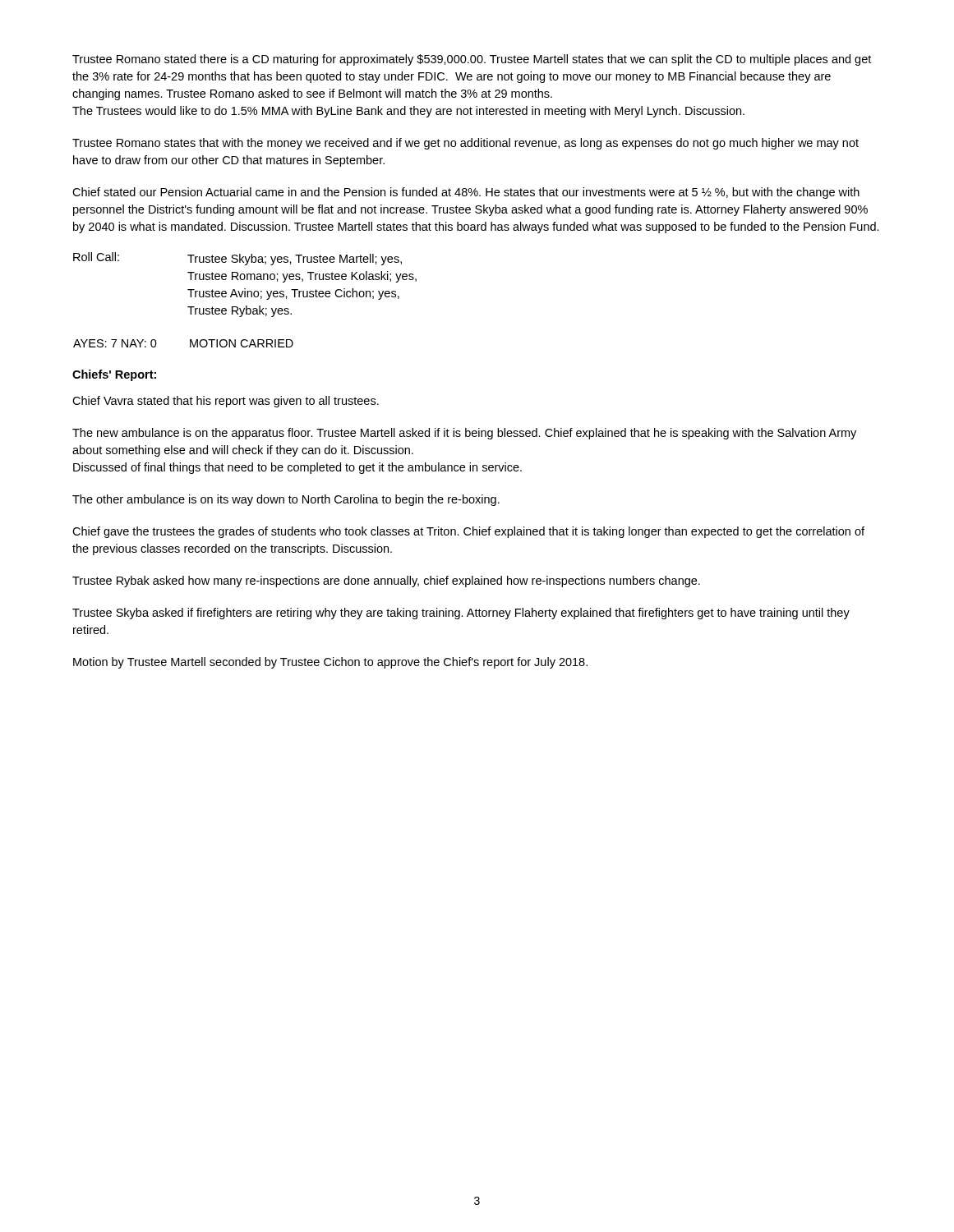This screenshot has height=1232, width=954.
Task: Point to the block beginning "Chief Vavra stated that his report was given"
Action: (x=226, y=401)
